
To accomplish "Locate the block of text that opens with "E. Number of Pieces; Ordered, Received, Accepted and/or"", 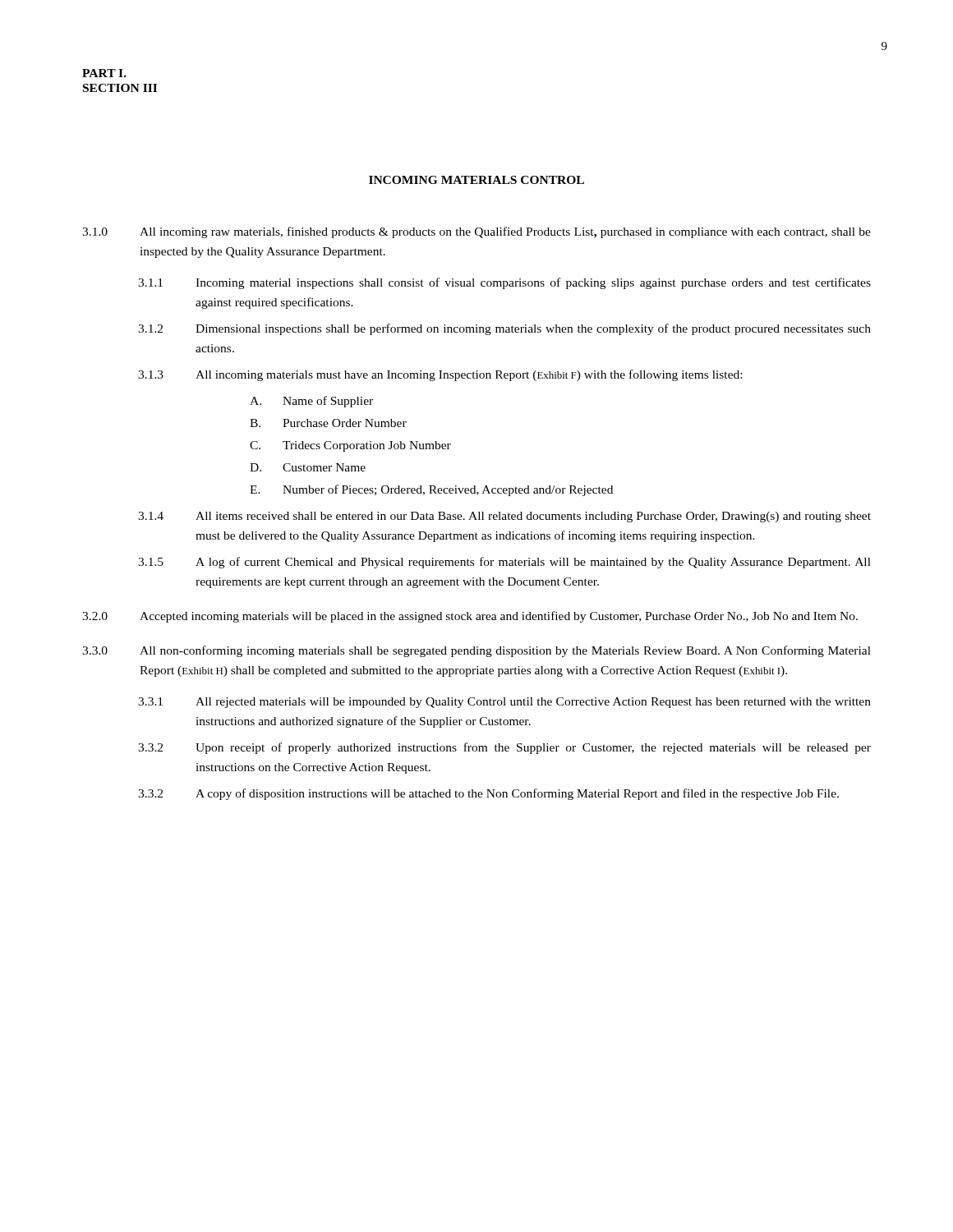I will [560, 490].
